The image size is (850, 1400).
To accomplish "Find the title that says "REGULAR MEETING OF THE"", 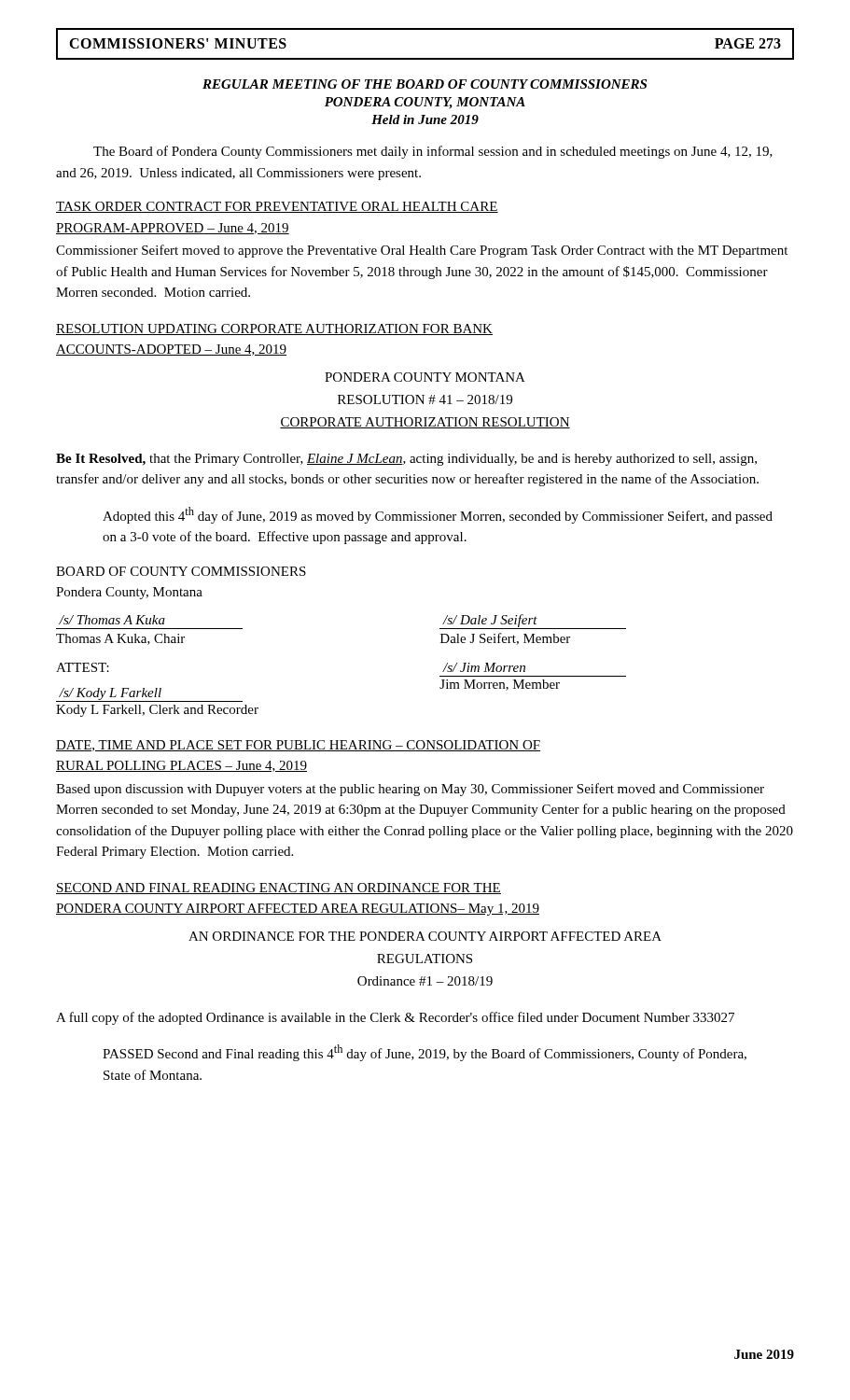I will point(425,102).
